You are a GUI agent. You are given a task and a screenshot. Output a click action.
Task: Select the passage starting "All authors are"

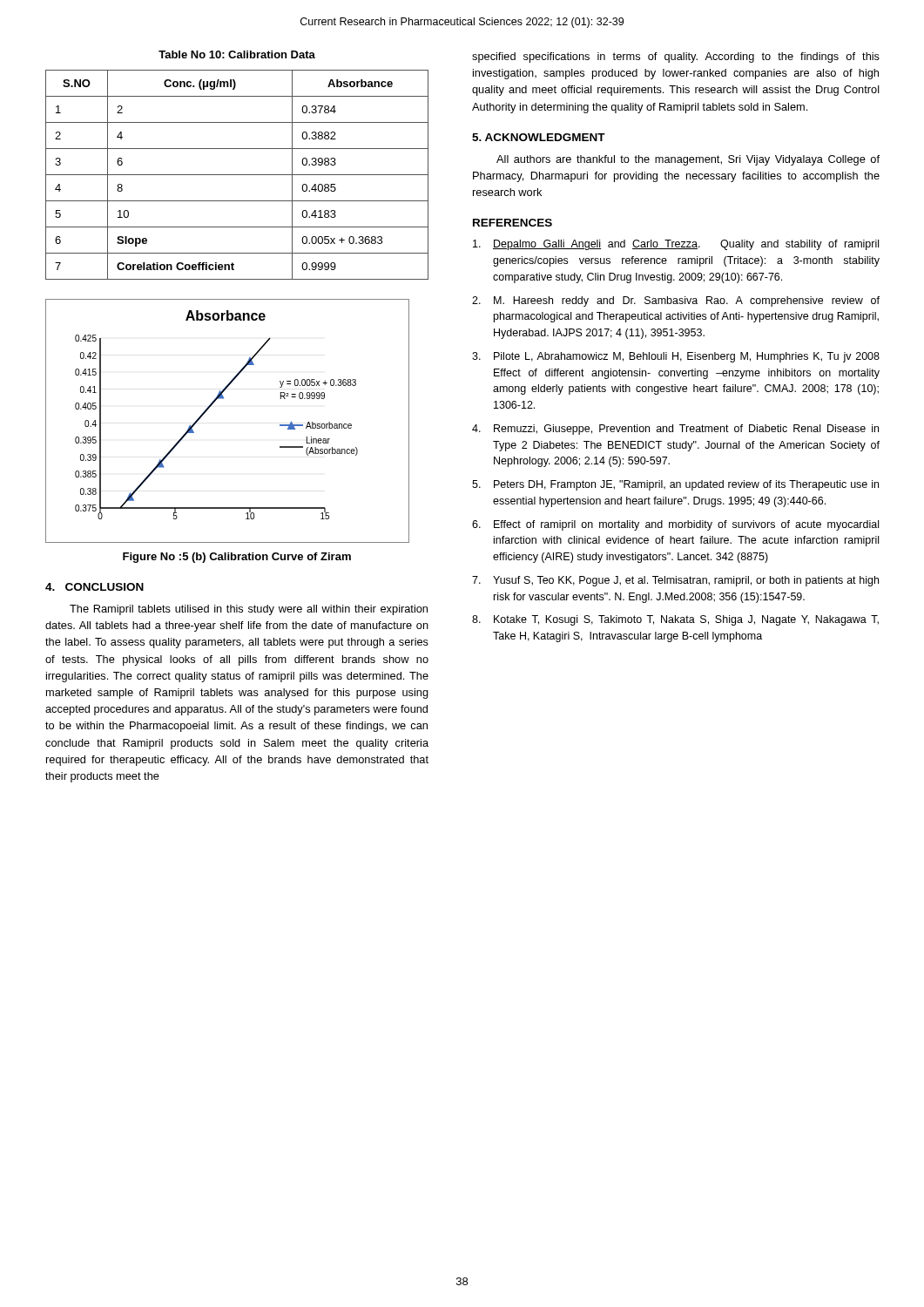tap(676, 176)
